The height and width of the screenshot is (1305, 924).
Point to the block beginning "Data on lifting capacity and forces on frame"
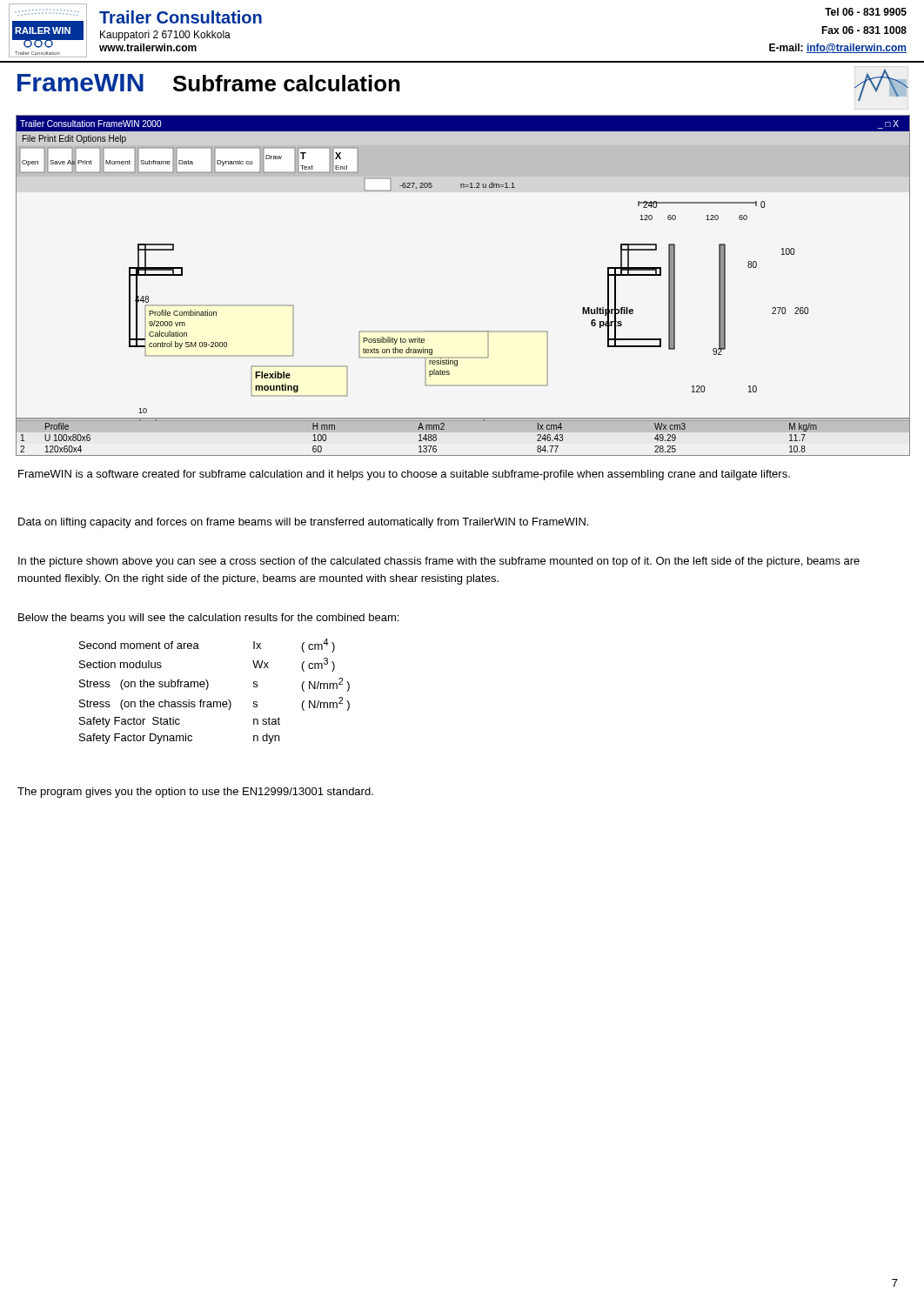click(x=303, y=522)
